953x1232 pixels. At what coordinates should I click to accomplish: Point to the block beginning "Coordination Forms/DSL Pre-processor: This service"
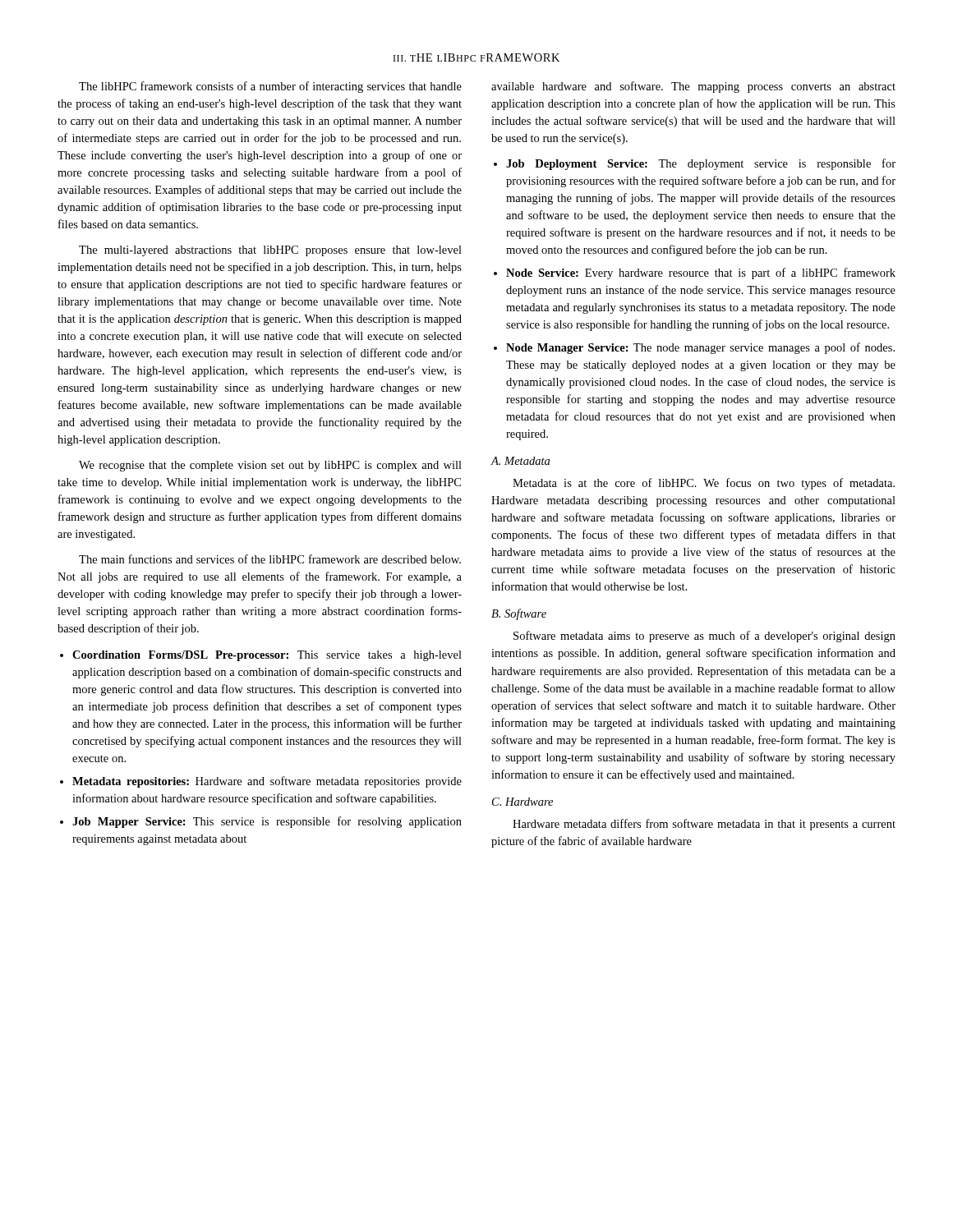pos(267,706)
